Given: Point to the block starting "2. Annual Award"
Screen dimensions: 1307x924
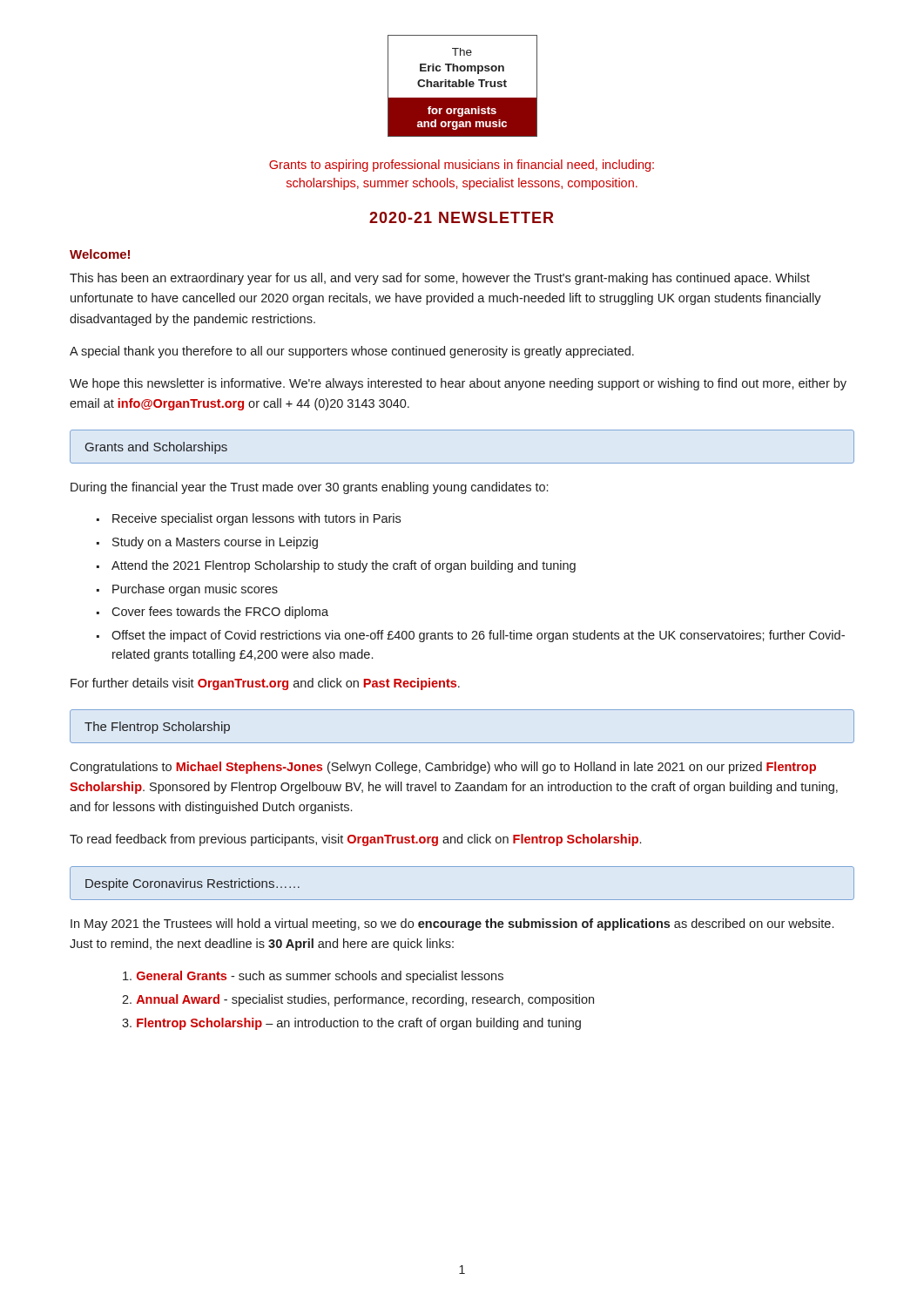Looking at the screenshot, I should tap(358, 1000).
